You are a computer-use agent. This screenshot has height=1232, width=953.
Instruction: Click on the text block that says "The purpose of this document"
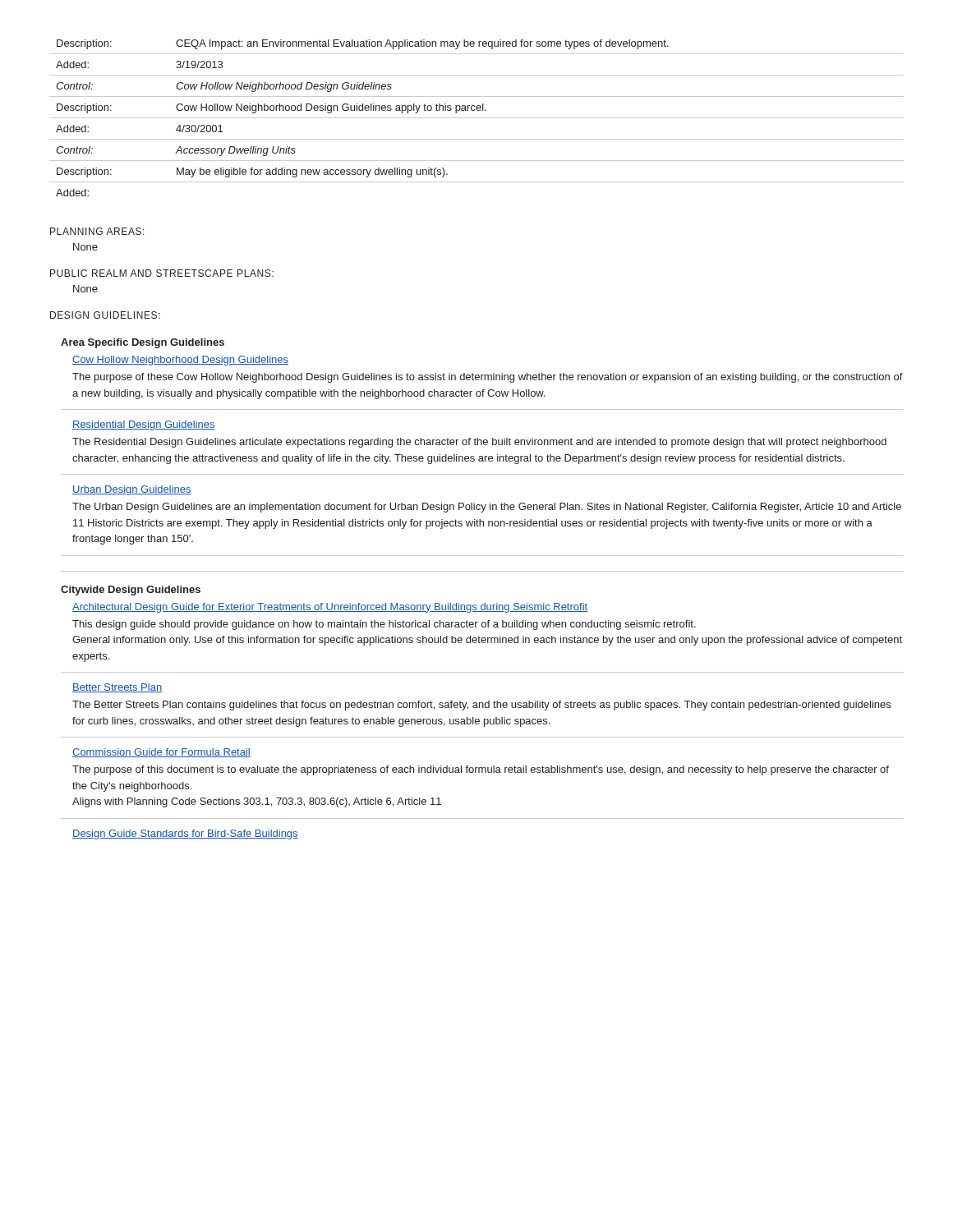pyautogui.click(x=481, y=770)
